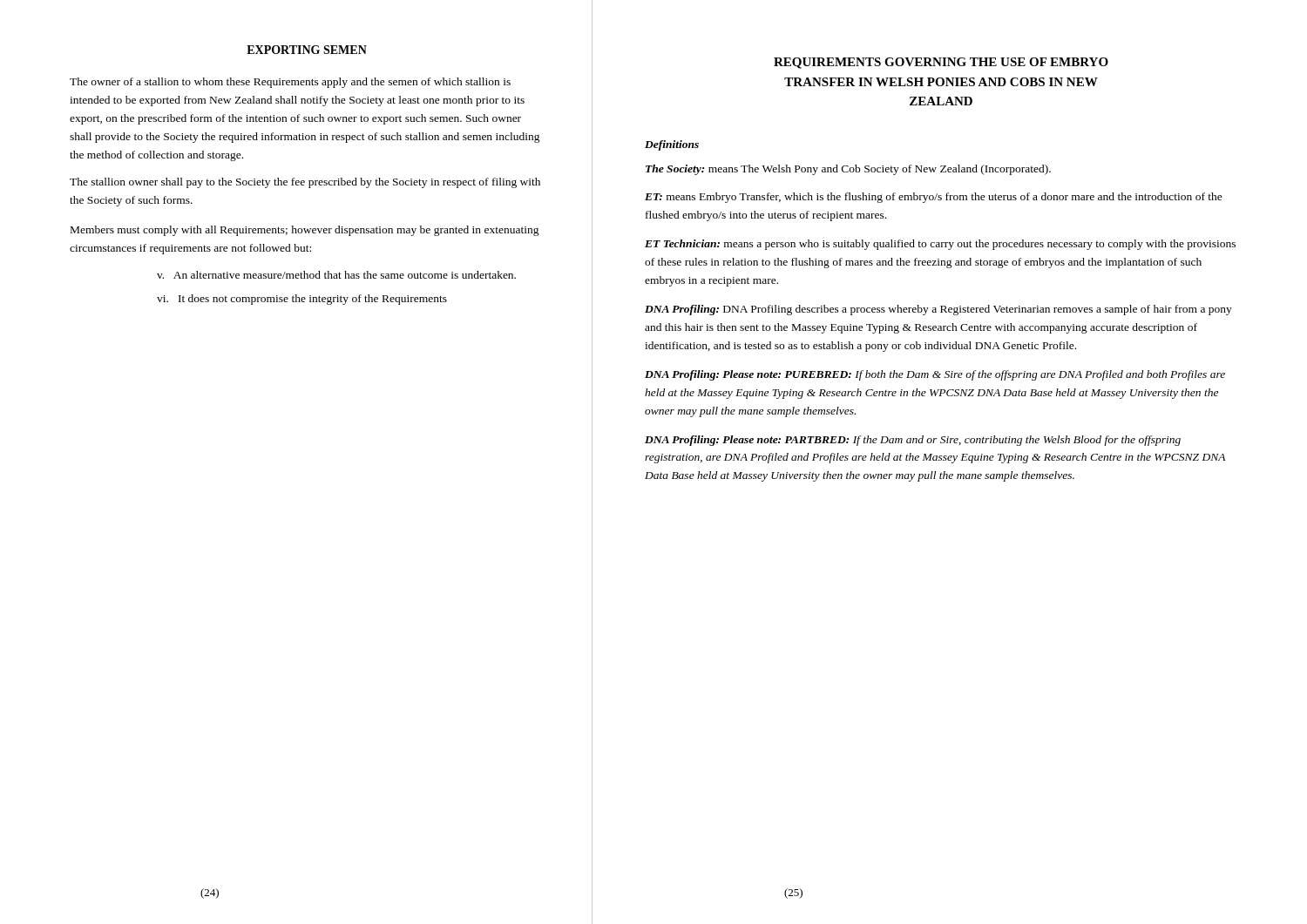Locate the text block that reads "The Society: means The Welsh Pony"
Image resolution: width=1307 pixels, height=924 pixels.
(848, 168)
